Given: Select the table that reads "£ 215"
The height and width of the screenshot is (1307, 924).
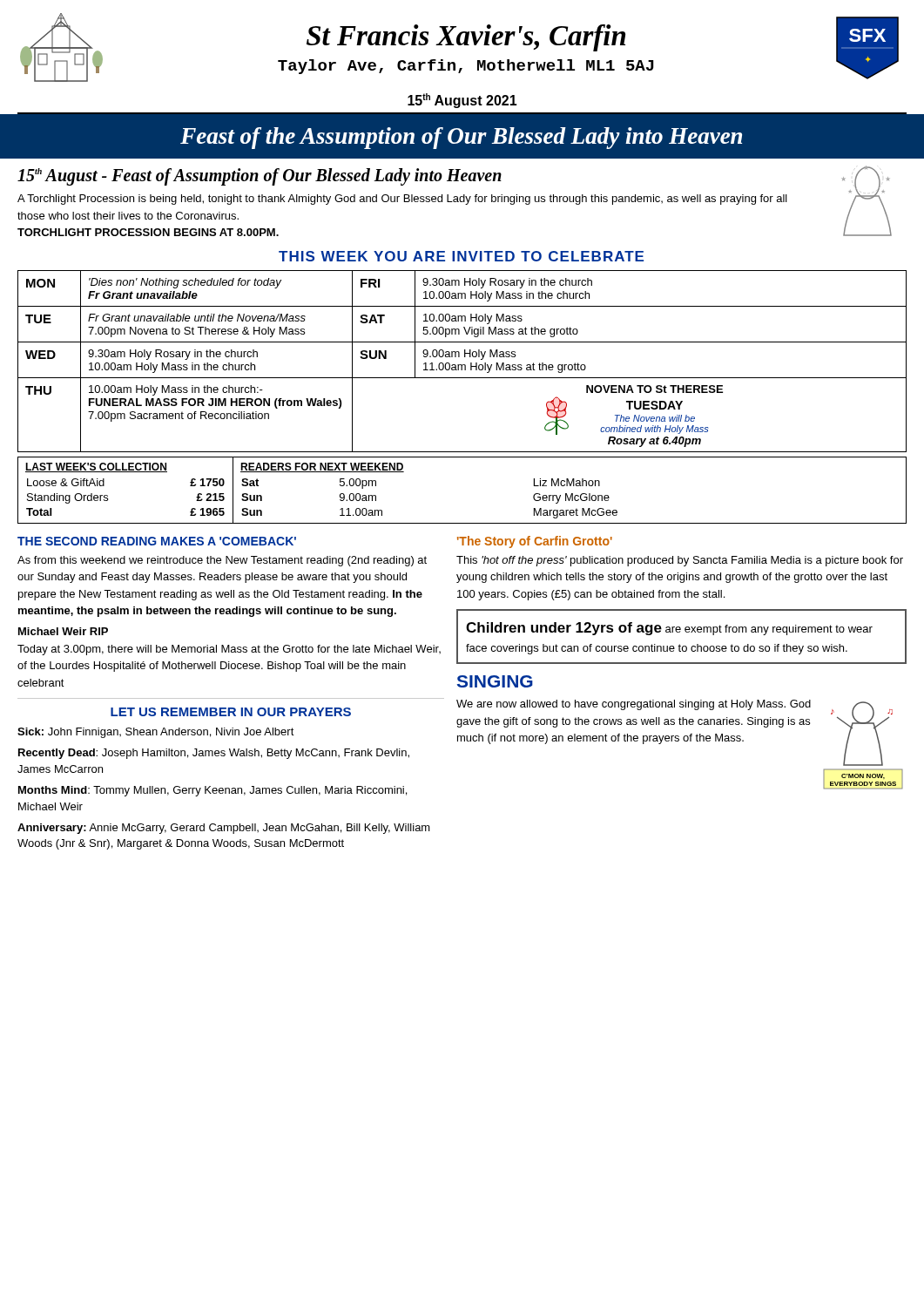Looking at the screenshot, I should click(x=125, y=490).
